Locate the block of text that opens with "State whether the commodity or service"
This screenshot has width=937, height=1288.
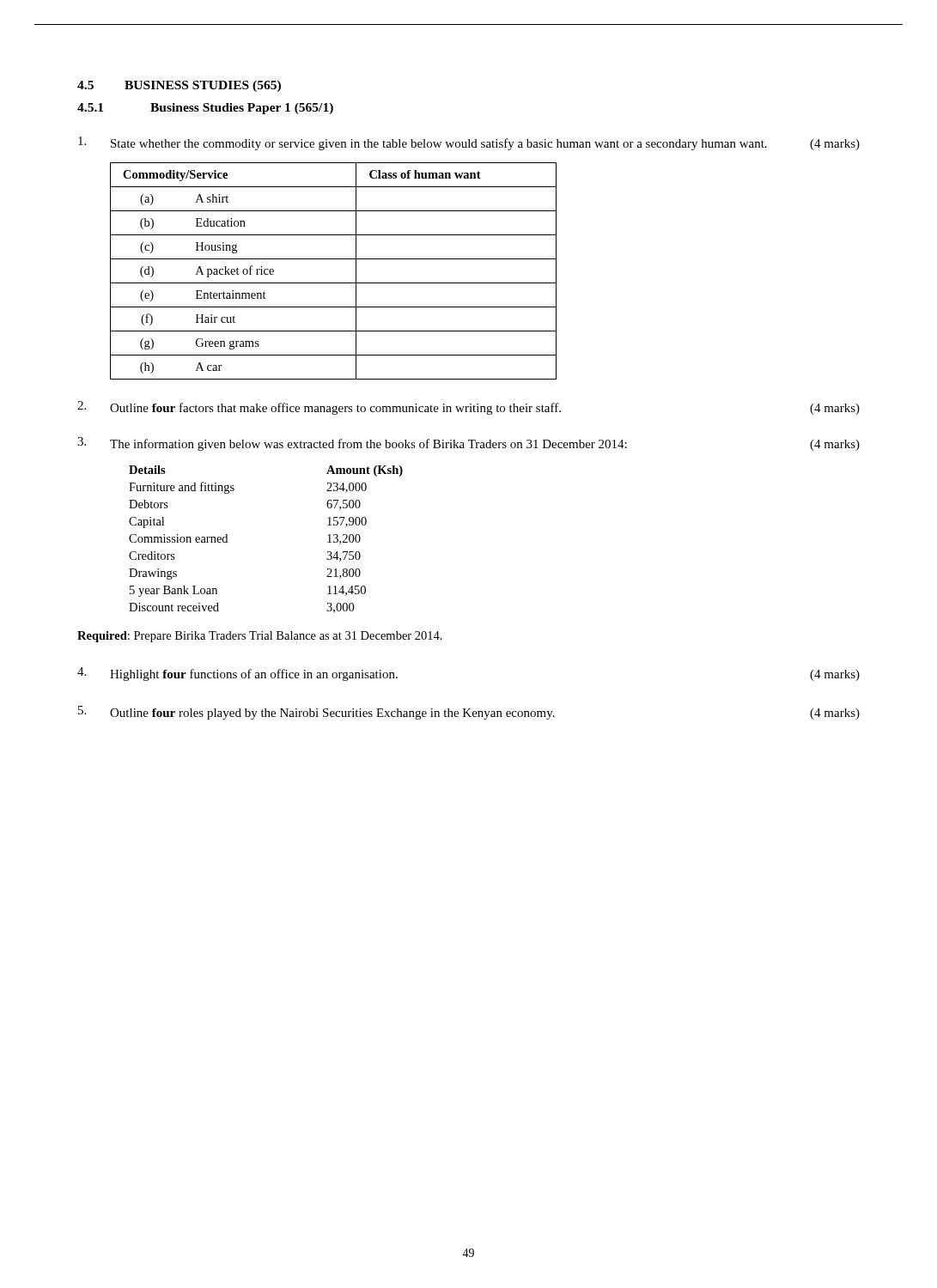468,144
